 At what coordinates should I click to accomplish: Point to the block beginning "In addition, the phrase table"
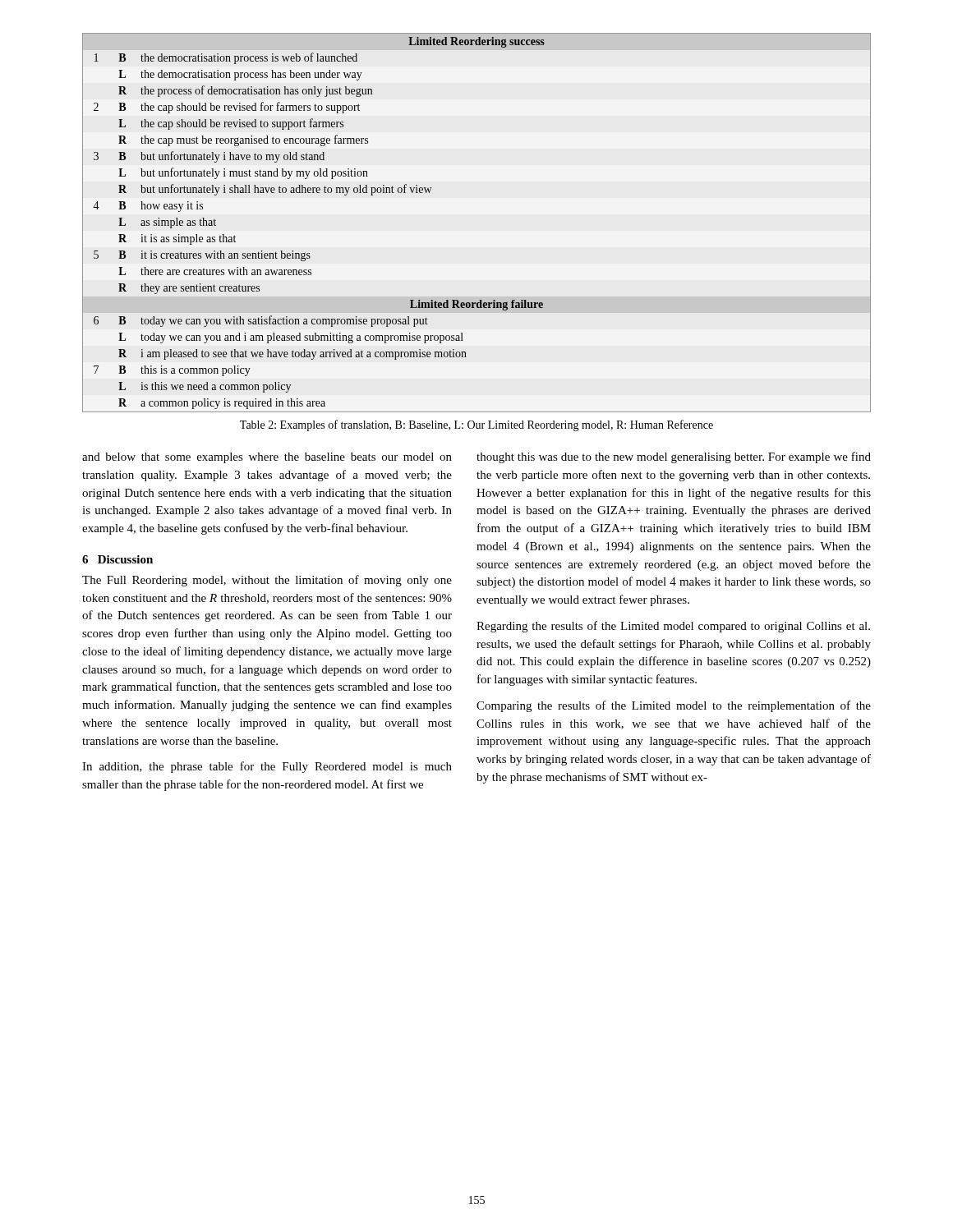point(267,776)
